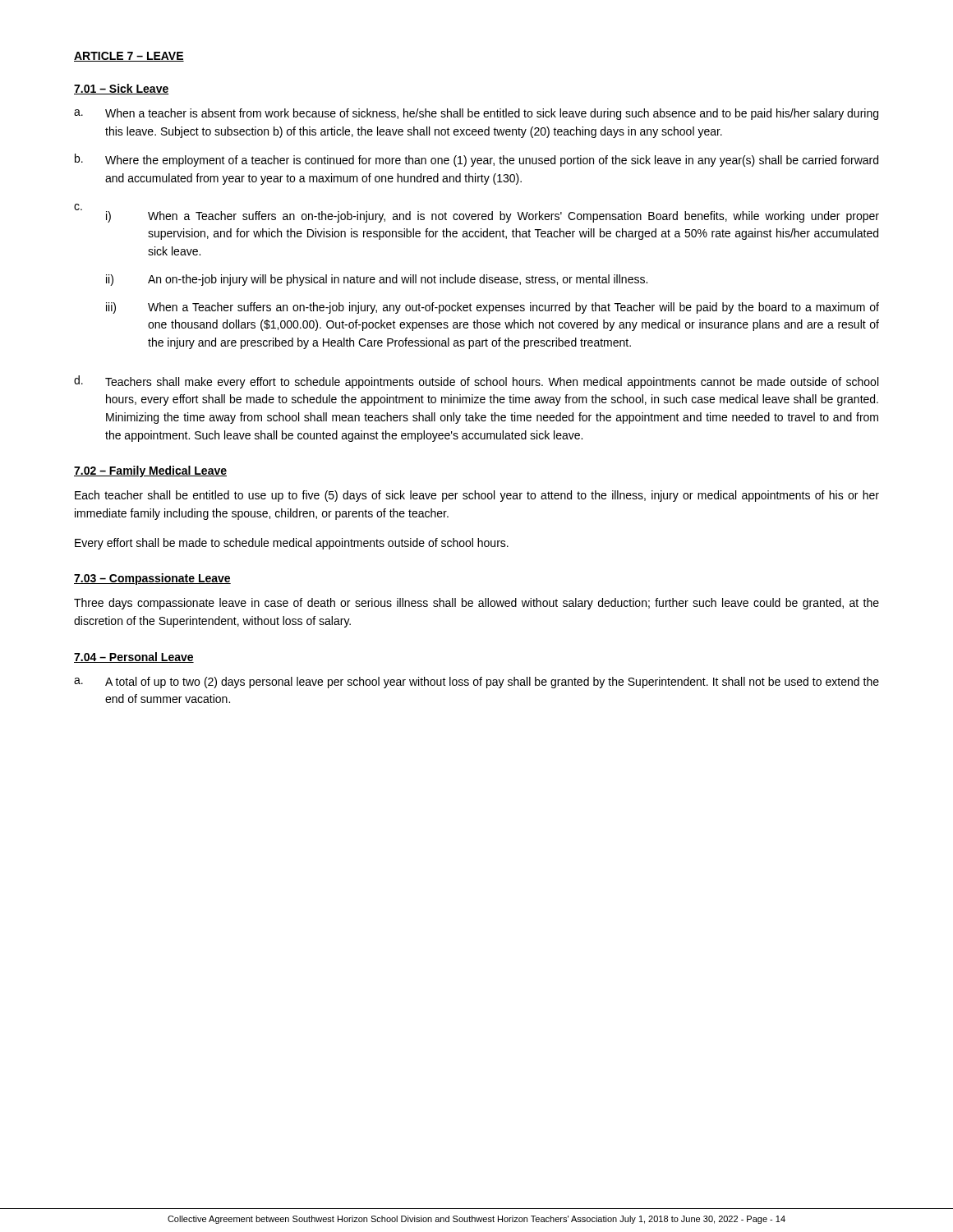Navigate to the region starting "7.02 – Family Medical Leave"
The width and height of the screenshot is (953, 1232).
(150, 471)
